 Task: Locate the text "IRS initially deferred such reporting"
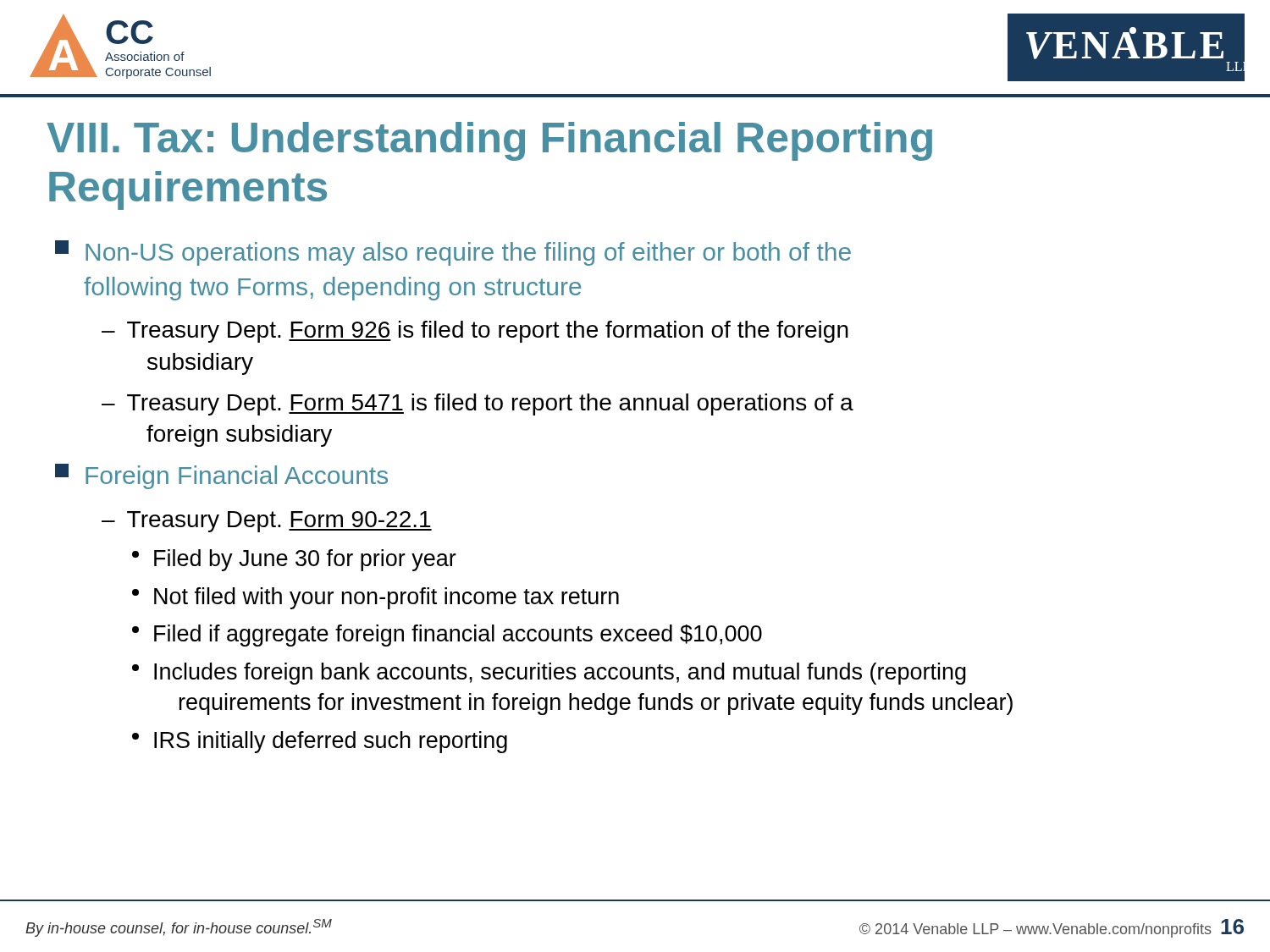pos(320,740)
